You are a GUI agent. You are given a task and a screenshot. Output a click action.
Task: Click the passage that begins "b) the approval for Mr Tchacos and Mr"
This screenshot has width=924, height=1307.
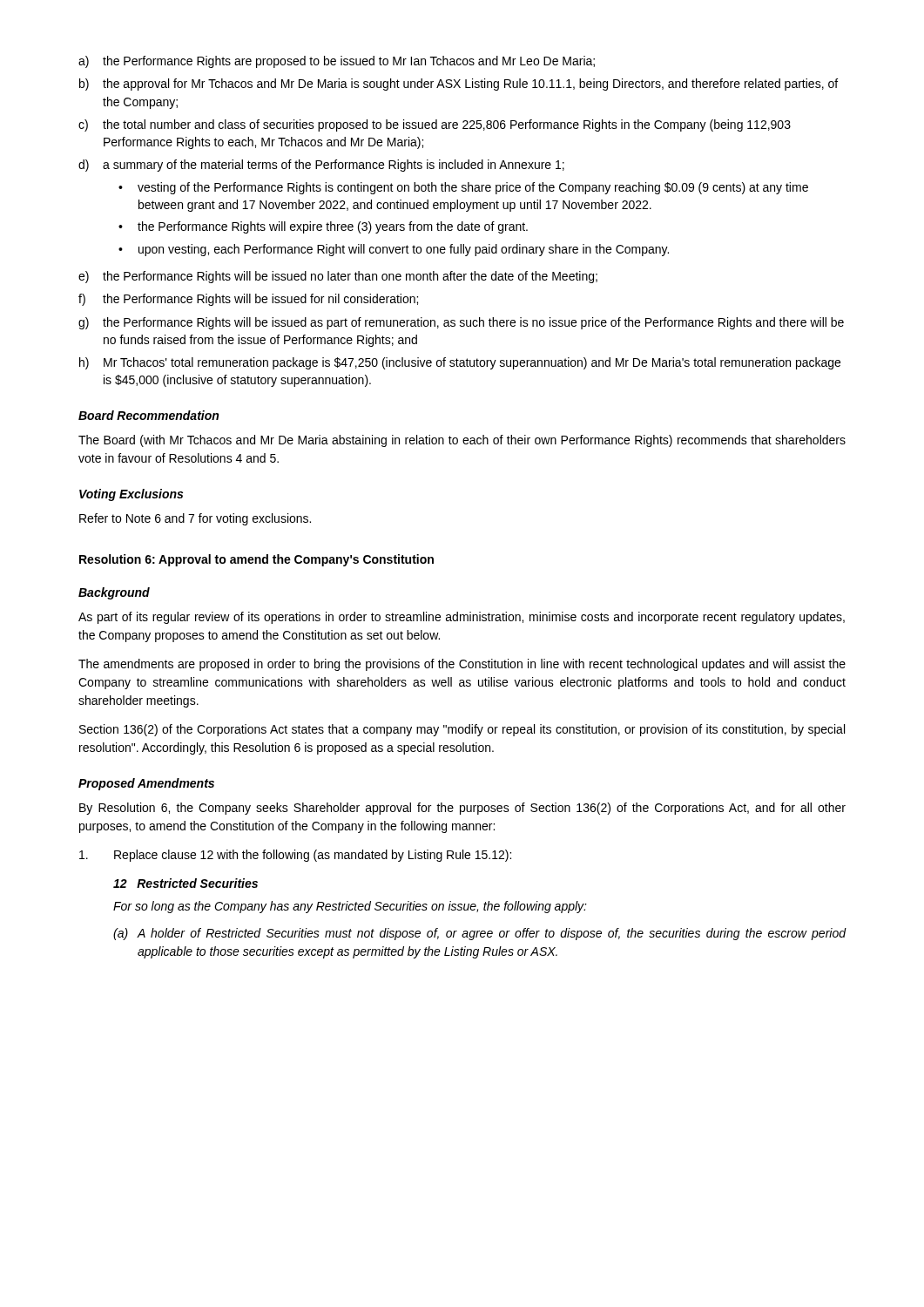click(x=462, y=93)
